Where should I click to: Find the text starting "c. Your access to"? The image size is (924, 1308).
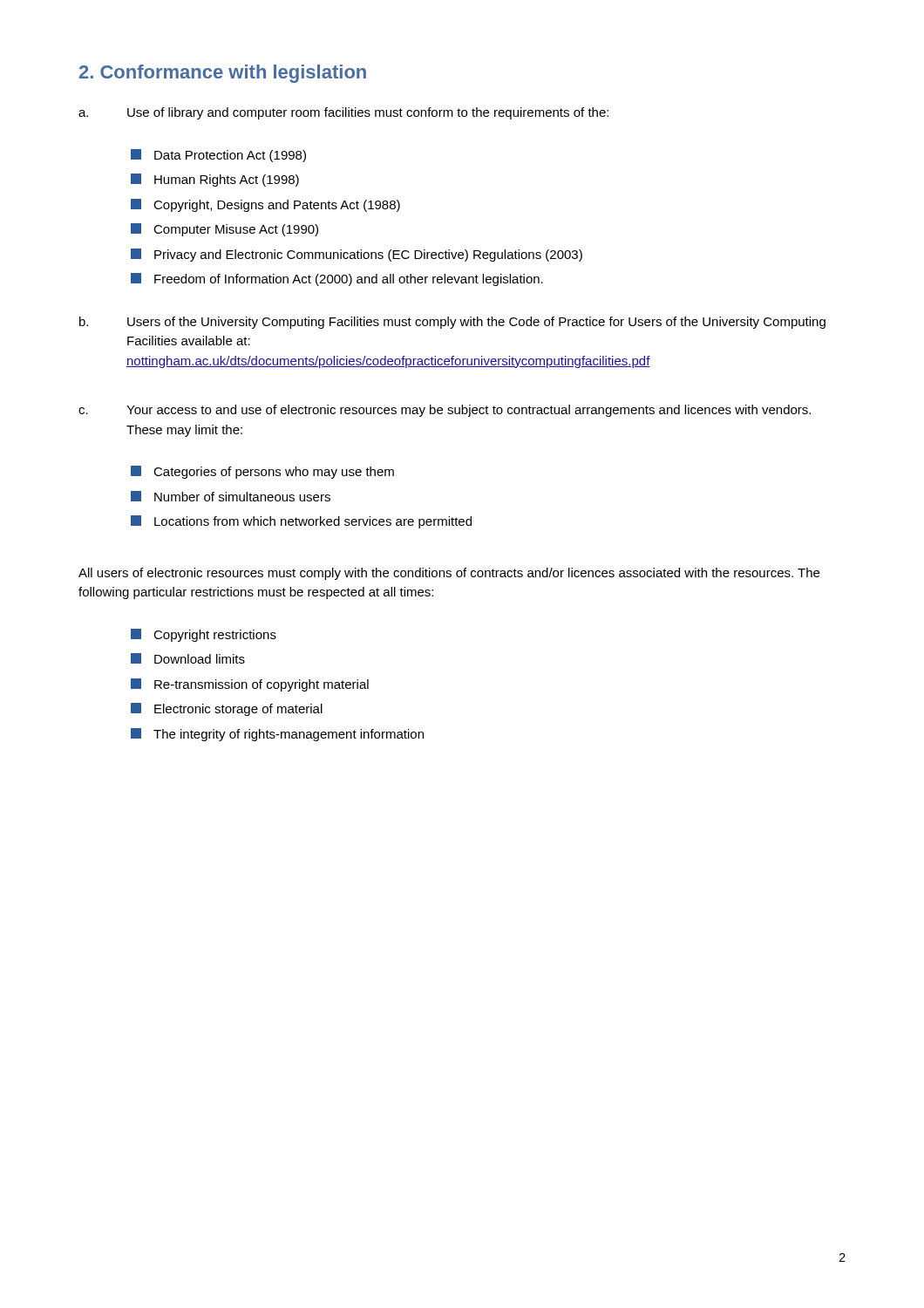[x=462, y=420]
